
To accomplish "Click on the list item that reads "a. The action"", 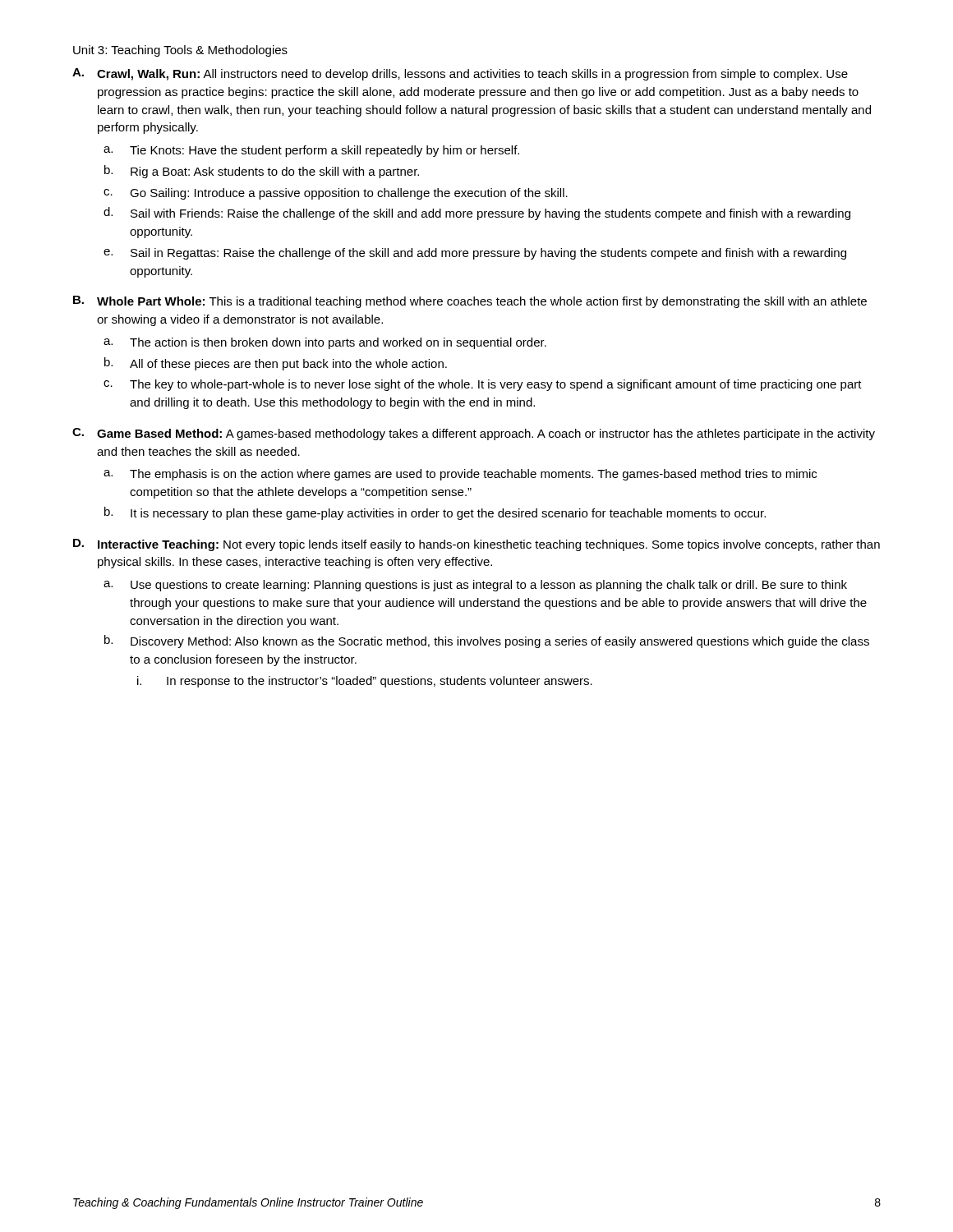I will tap(489, 342).
